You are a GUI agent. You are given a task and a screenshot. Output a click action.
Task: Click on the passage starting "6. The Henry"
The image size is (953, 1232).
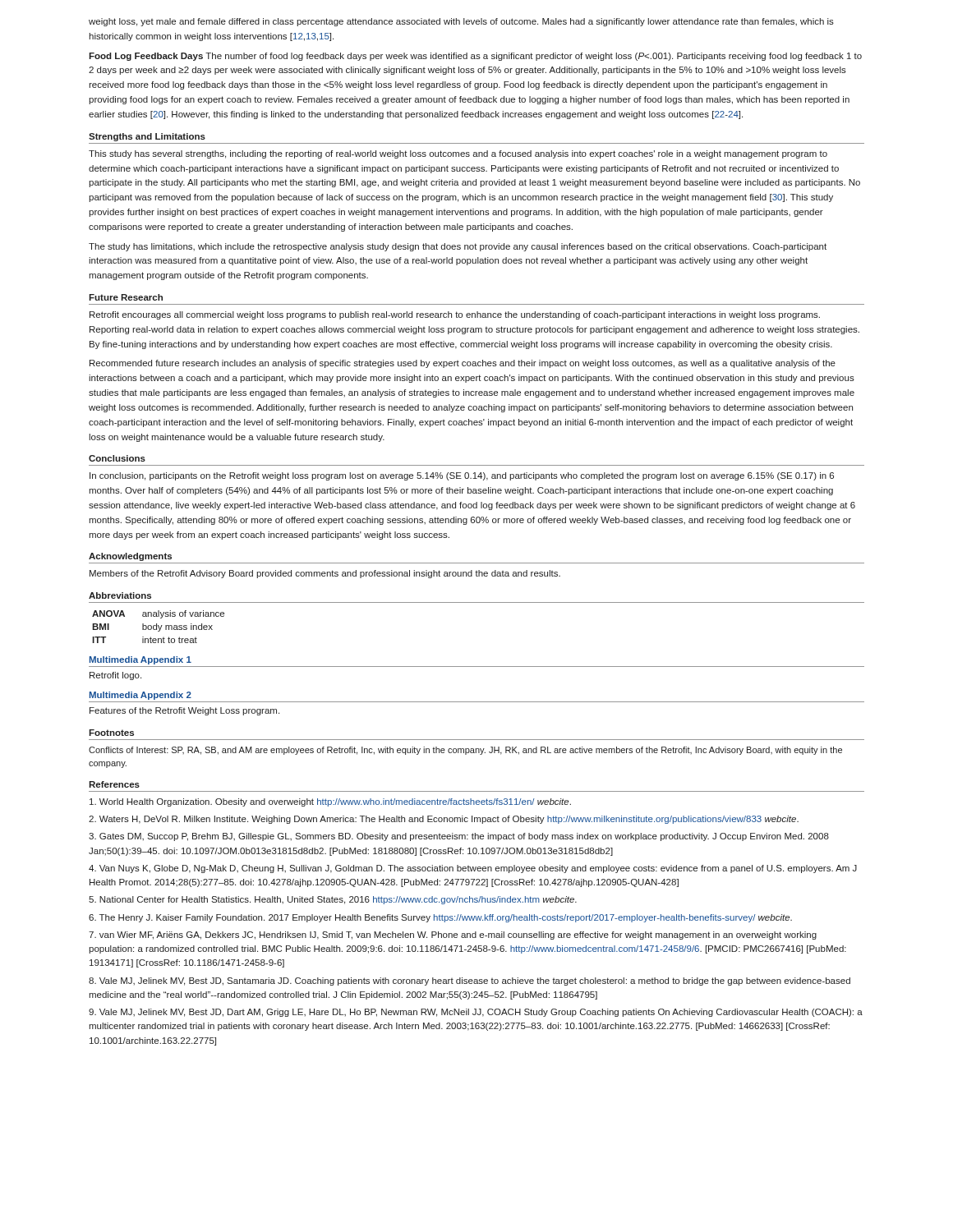476,918
